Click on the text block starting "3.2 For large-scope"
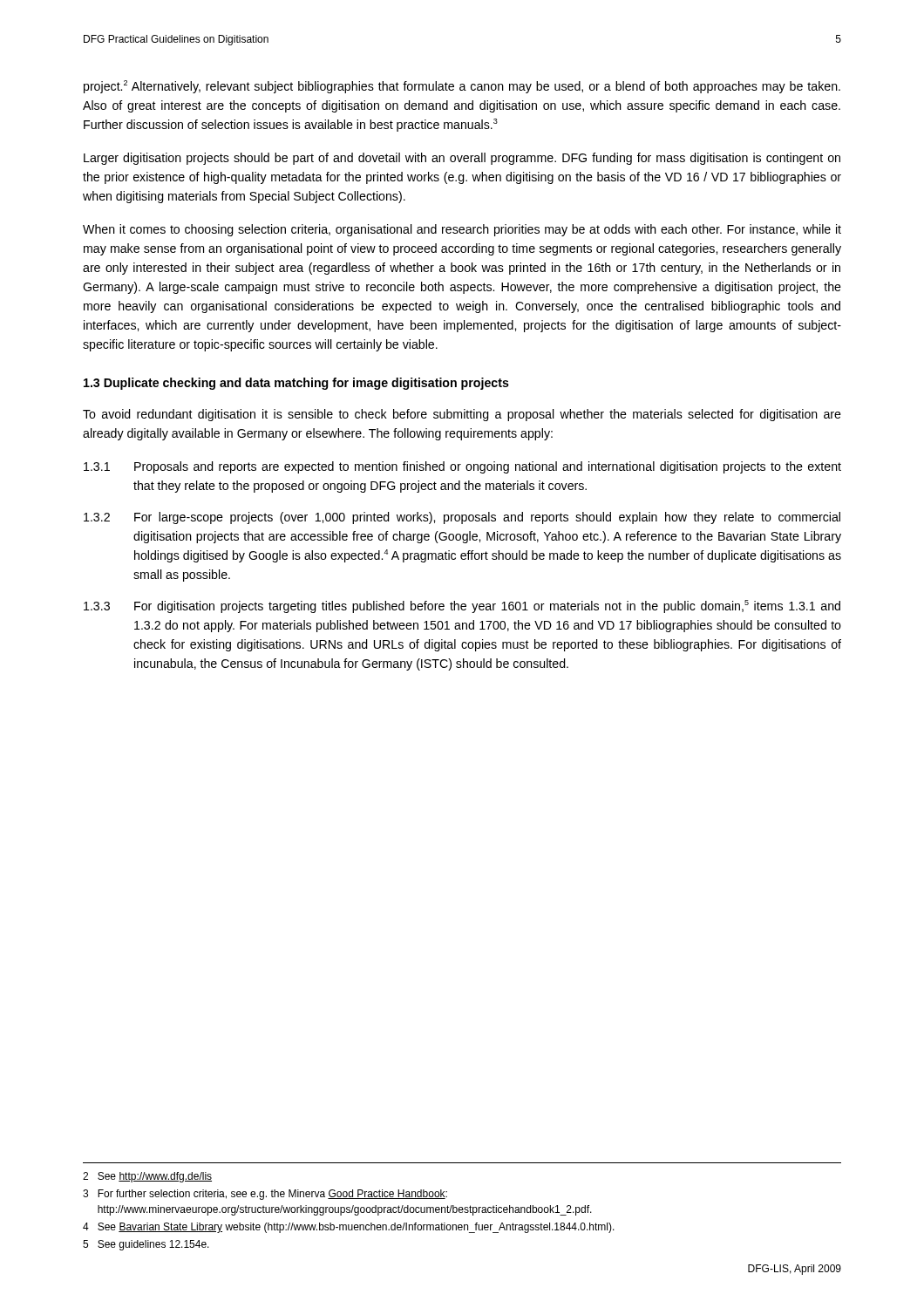Viewport: 924px width, 1308px height. [462, 546]
